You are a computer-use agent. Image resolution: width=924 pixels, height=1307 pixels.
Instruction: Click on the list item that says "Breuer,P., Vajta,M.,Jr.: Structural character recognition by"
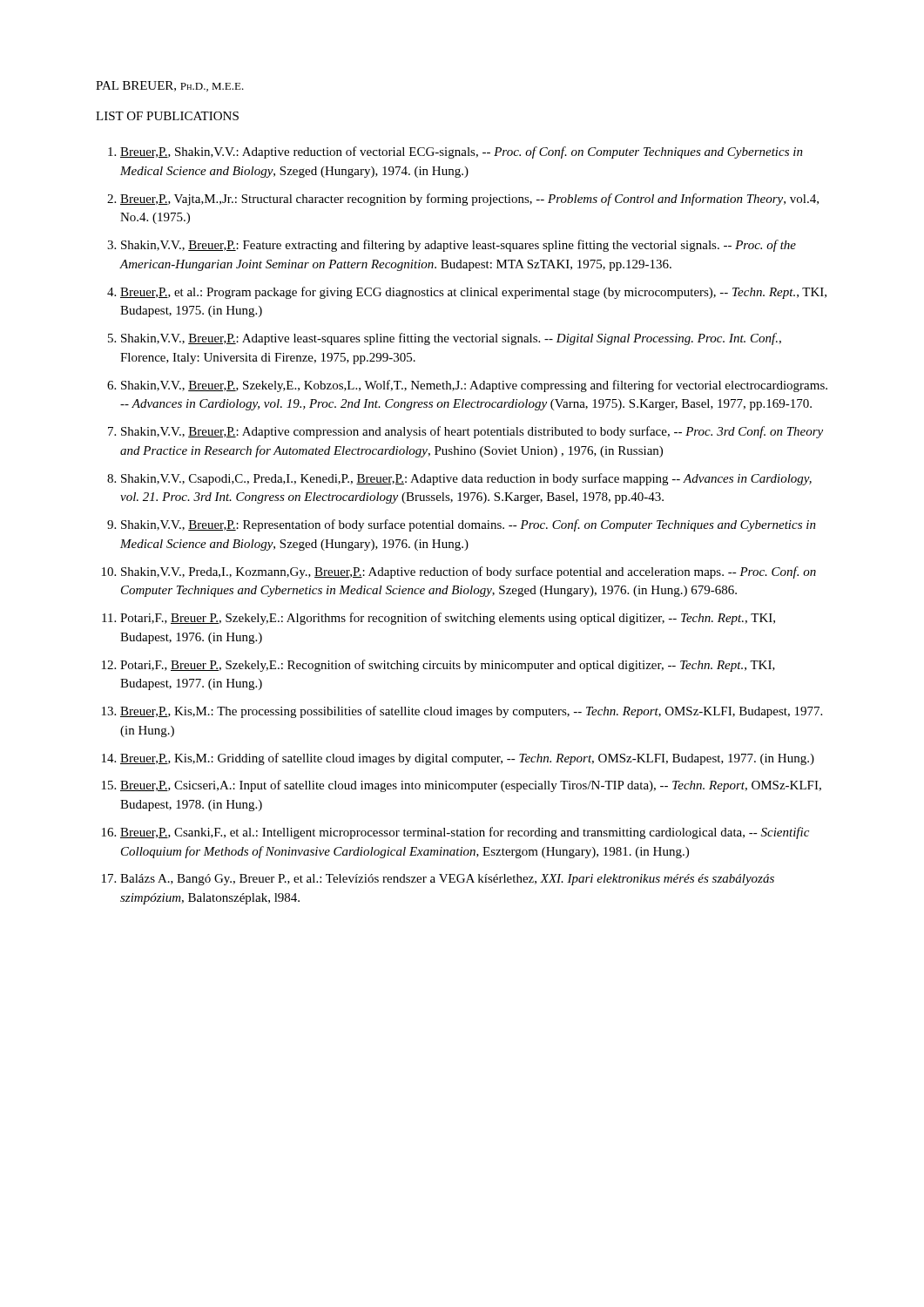(x=470, y=208)
